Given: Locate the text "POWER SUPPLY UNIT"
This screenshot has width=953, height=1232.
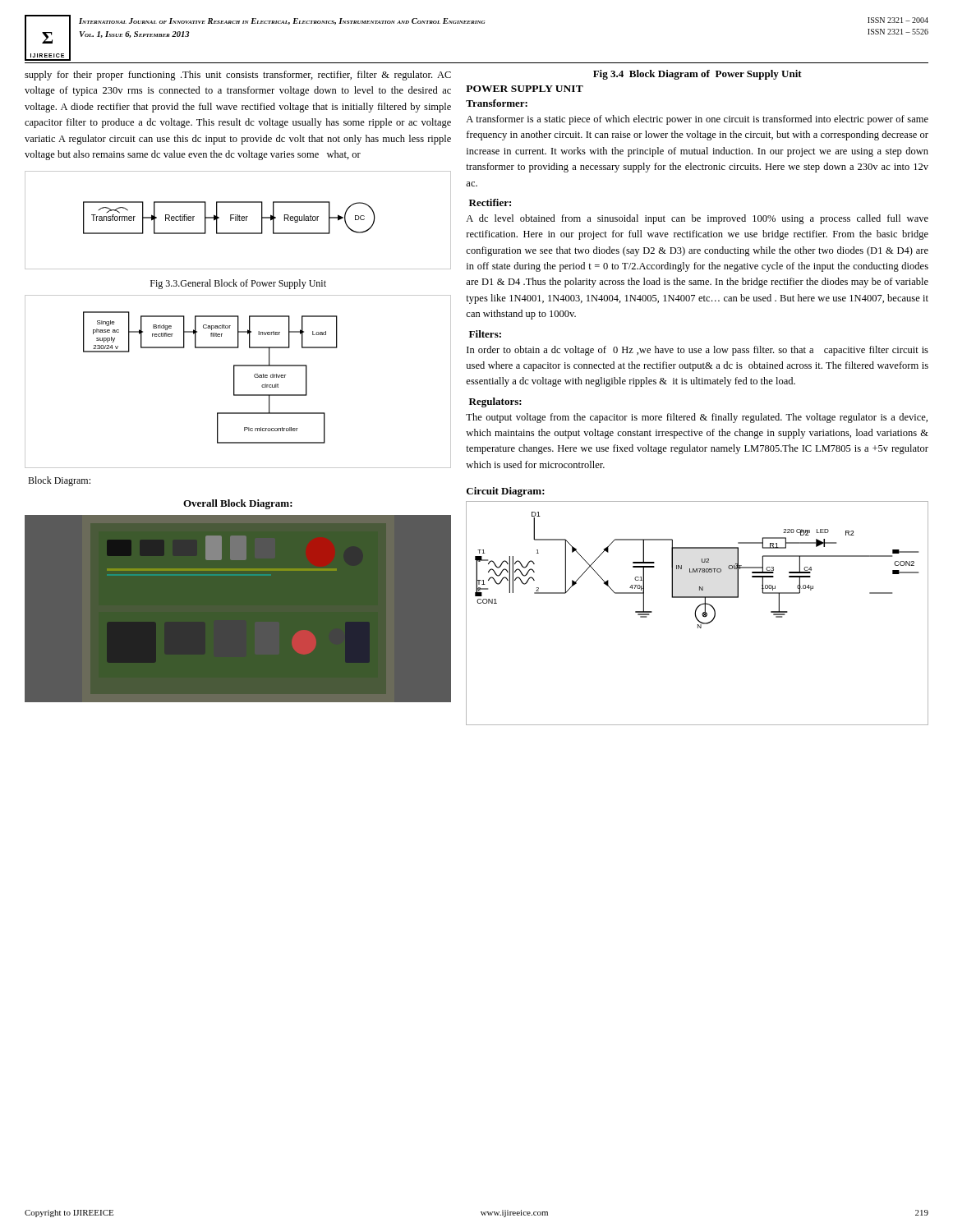Looking at the screenshot, I should click(525, 88).
